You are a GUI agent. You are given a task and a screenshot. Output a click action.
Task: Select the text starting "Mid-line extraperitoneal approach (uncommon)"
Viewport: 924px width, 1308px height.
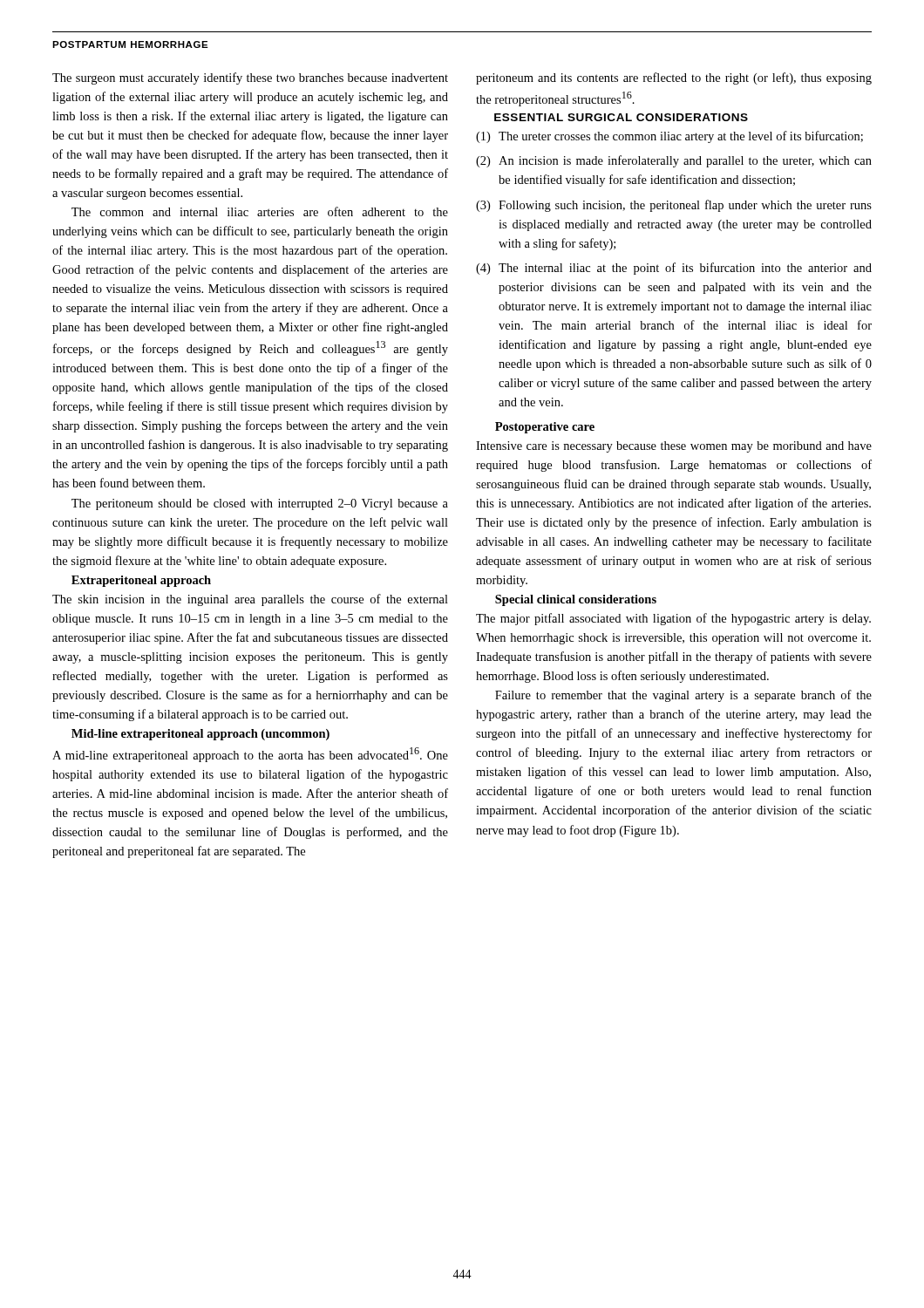[x=250, y=733]
